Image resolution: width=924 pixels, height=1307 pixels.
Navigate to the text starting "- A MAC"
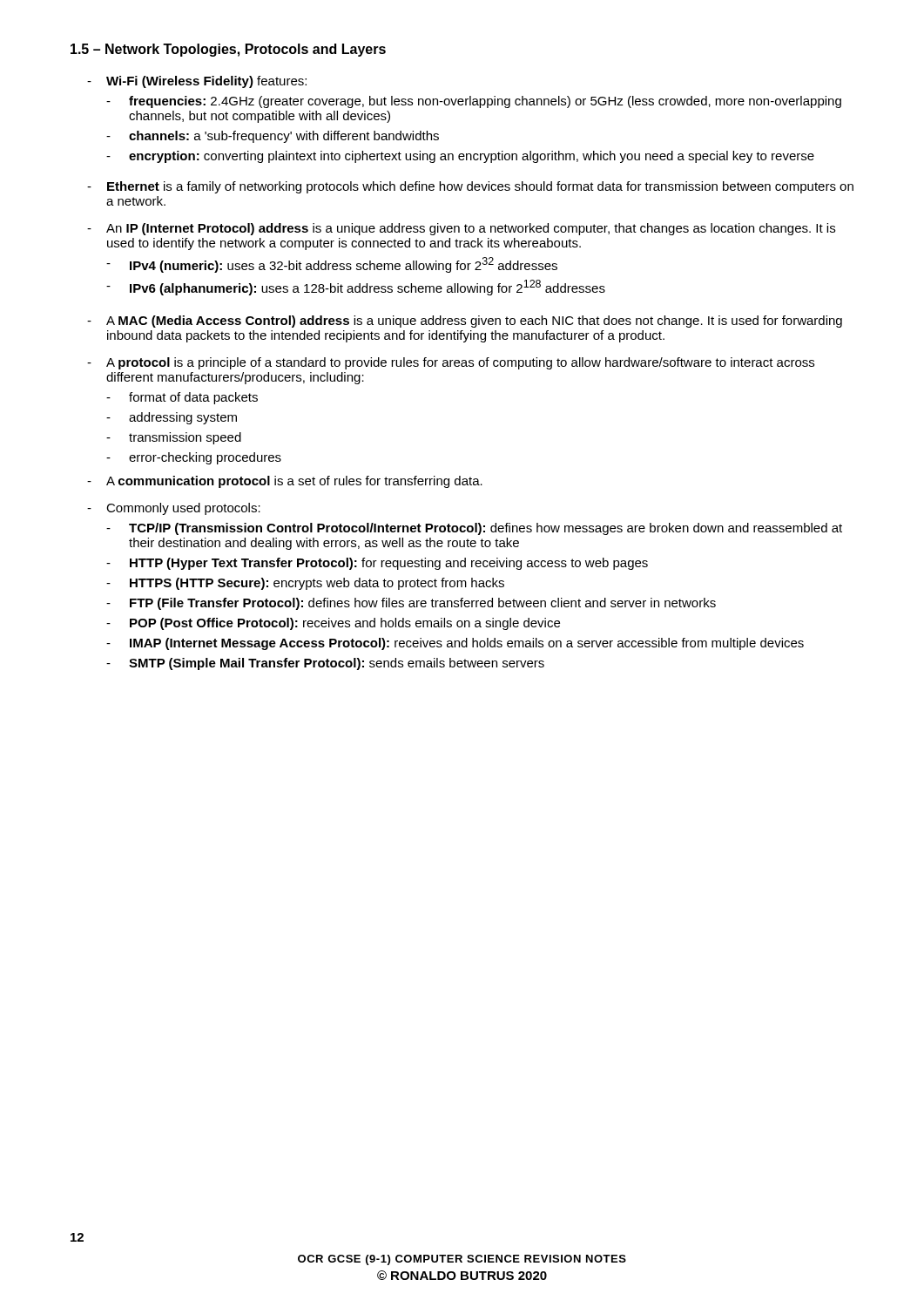471,328
